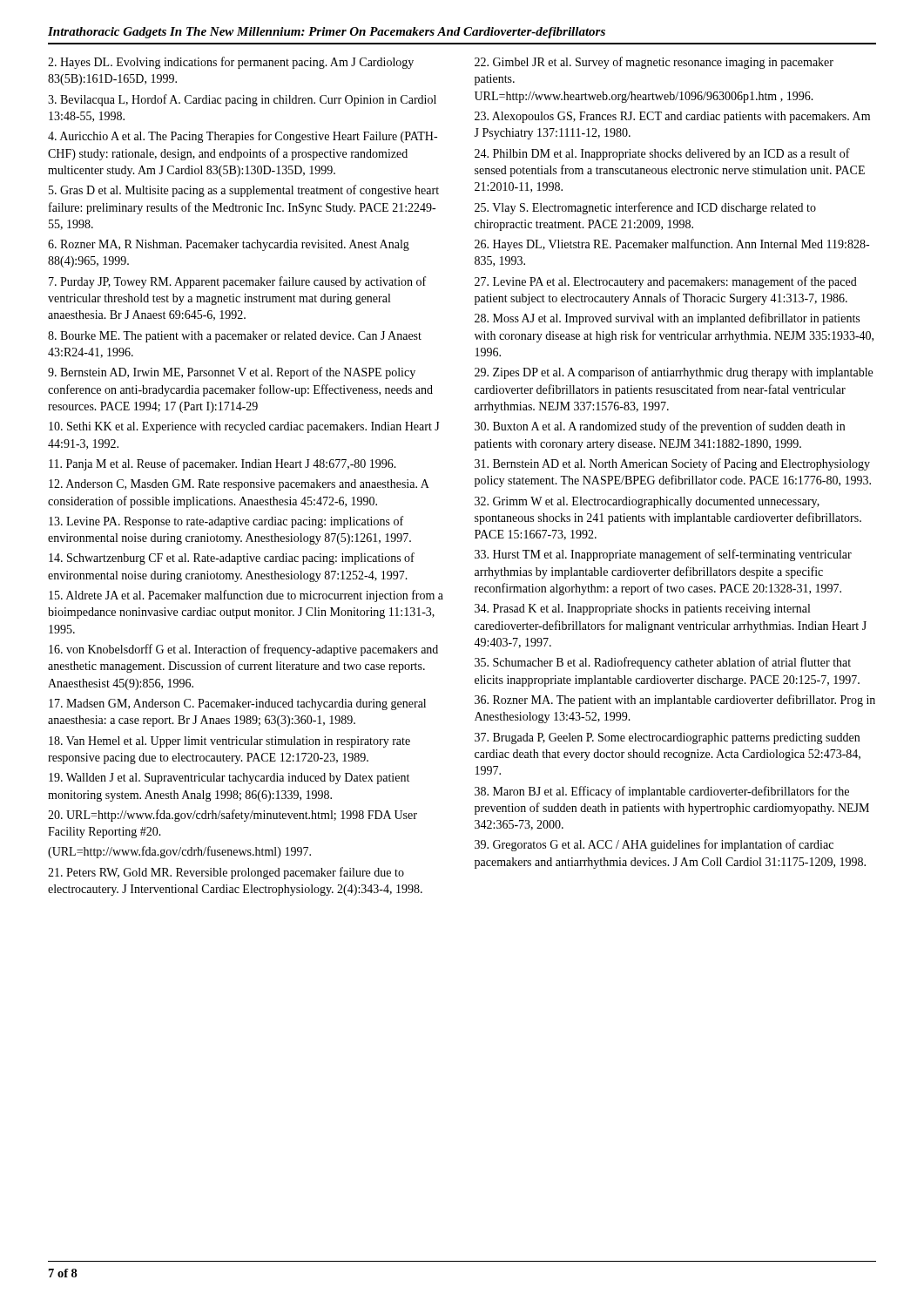Click on the passage starting "14. Schwartzenburg CF"

[x=249, y=567]
